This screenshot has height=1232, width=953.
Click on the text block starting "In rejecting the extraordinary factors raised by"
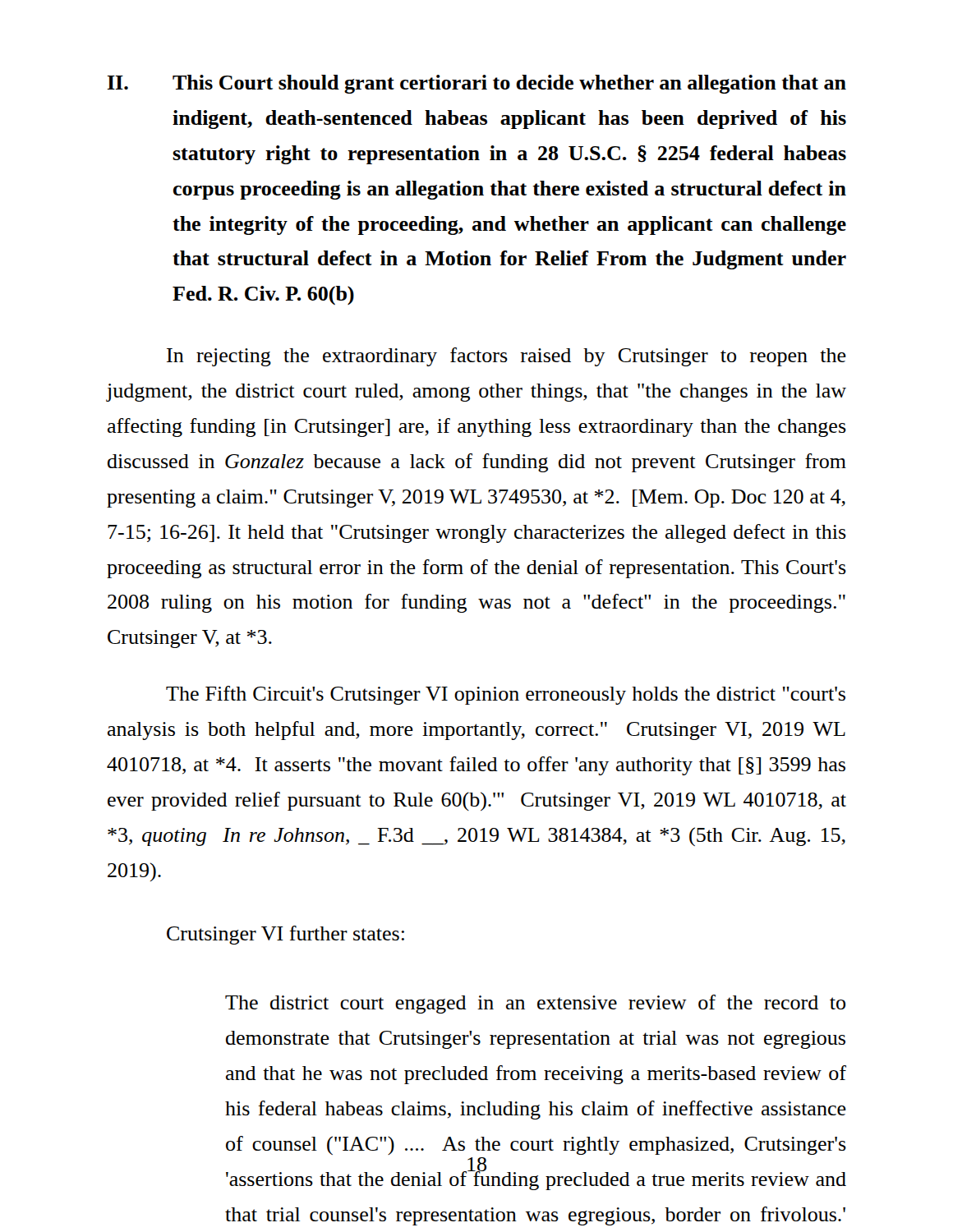(x=476, y=496)
